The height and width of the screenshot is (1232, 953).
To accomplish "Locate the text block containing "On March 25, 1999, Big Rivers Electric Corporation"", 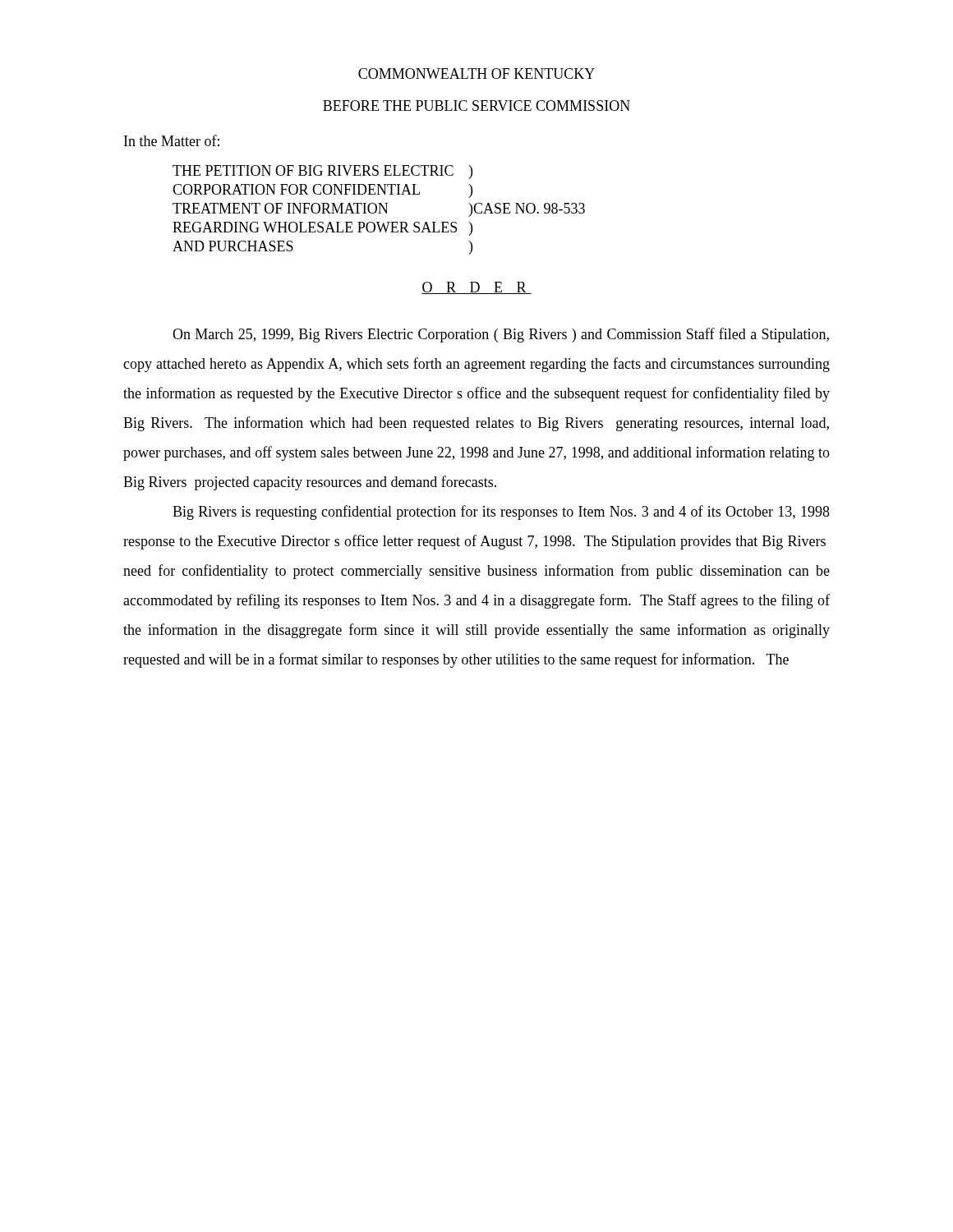I will point(476,408).
